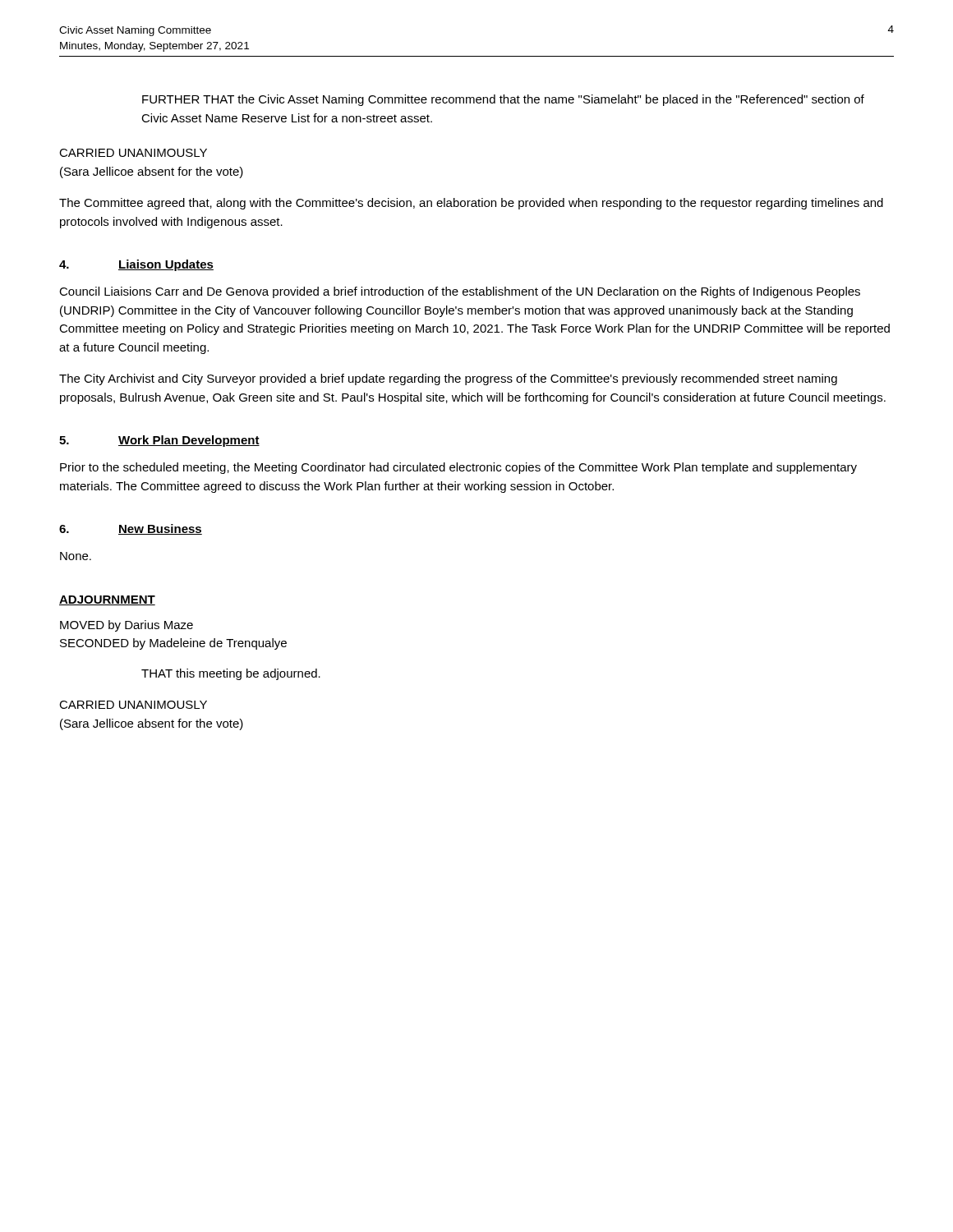This screenshot has width=953, height=1232.
Task: Find the text block with the text "MOVED by Darius Maze SECONDED"
Action: pyautogui.click(x=173, y=633)
